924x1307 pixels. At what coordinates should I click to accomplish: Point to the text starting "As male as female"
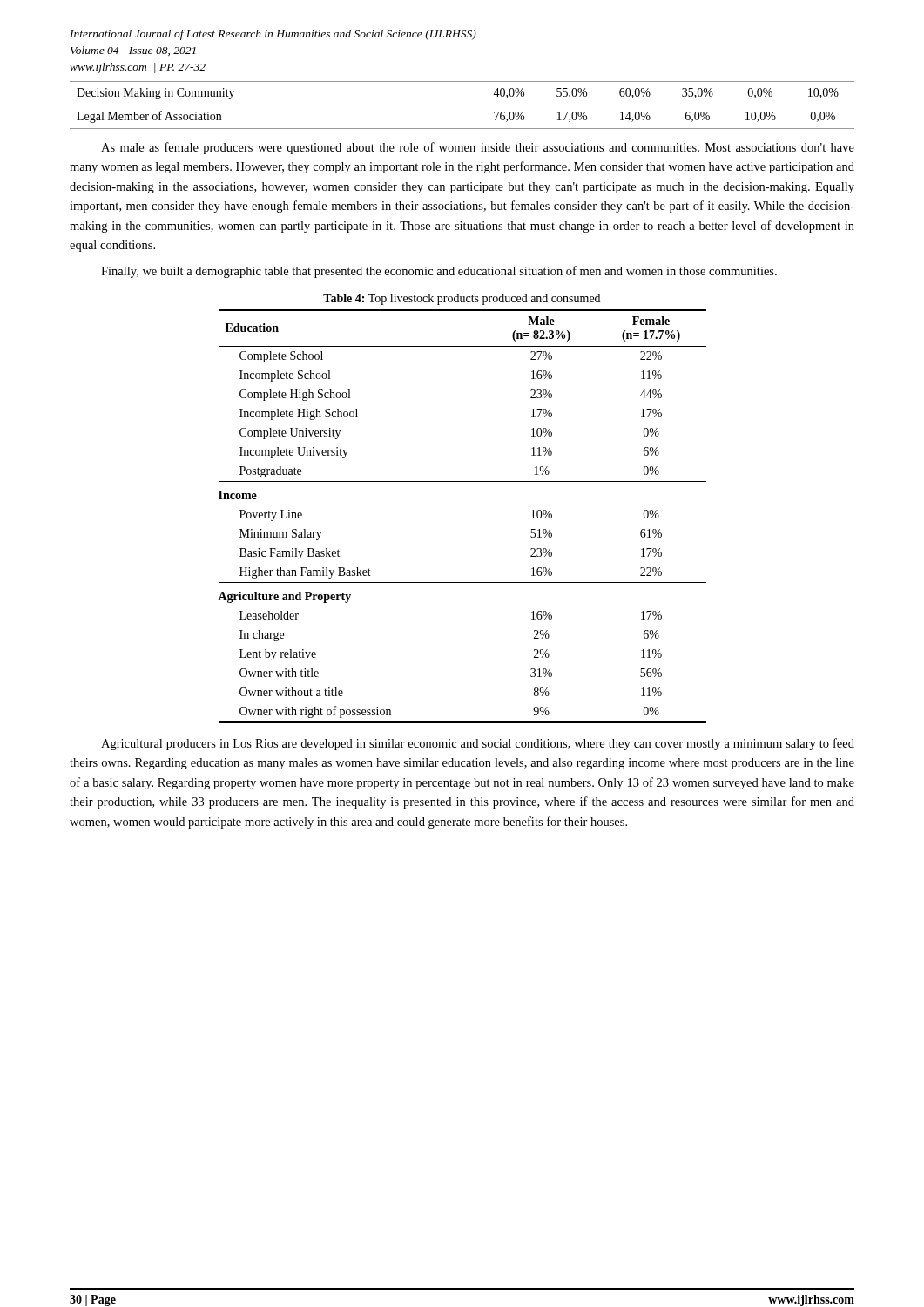pyautogui.click(x=462, y=209)
